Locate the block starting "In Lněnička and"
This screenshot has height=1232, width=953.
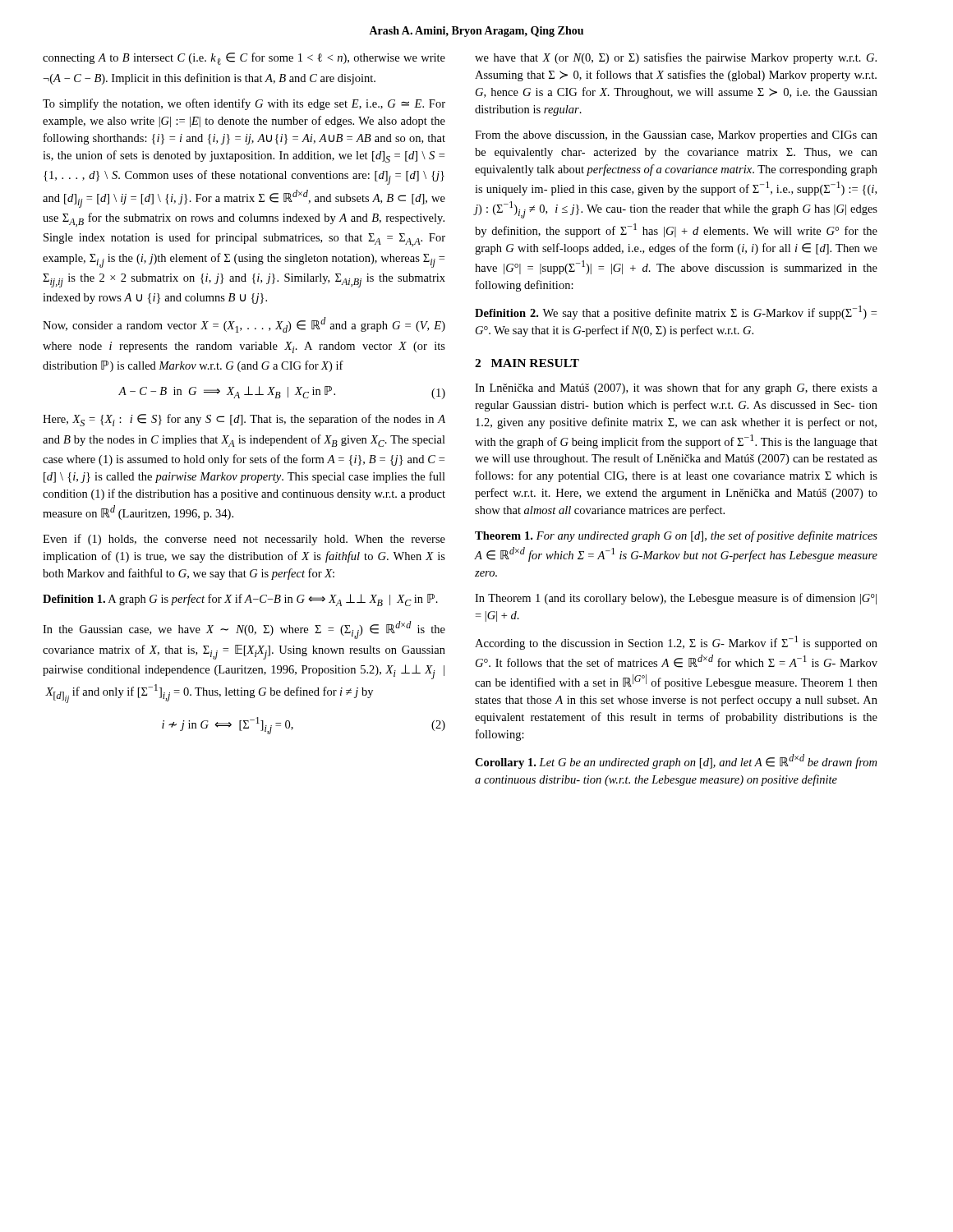tap(676, 449)
